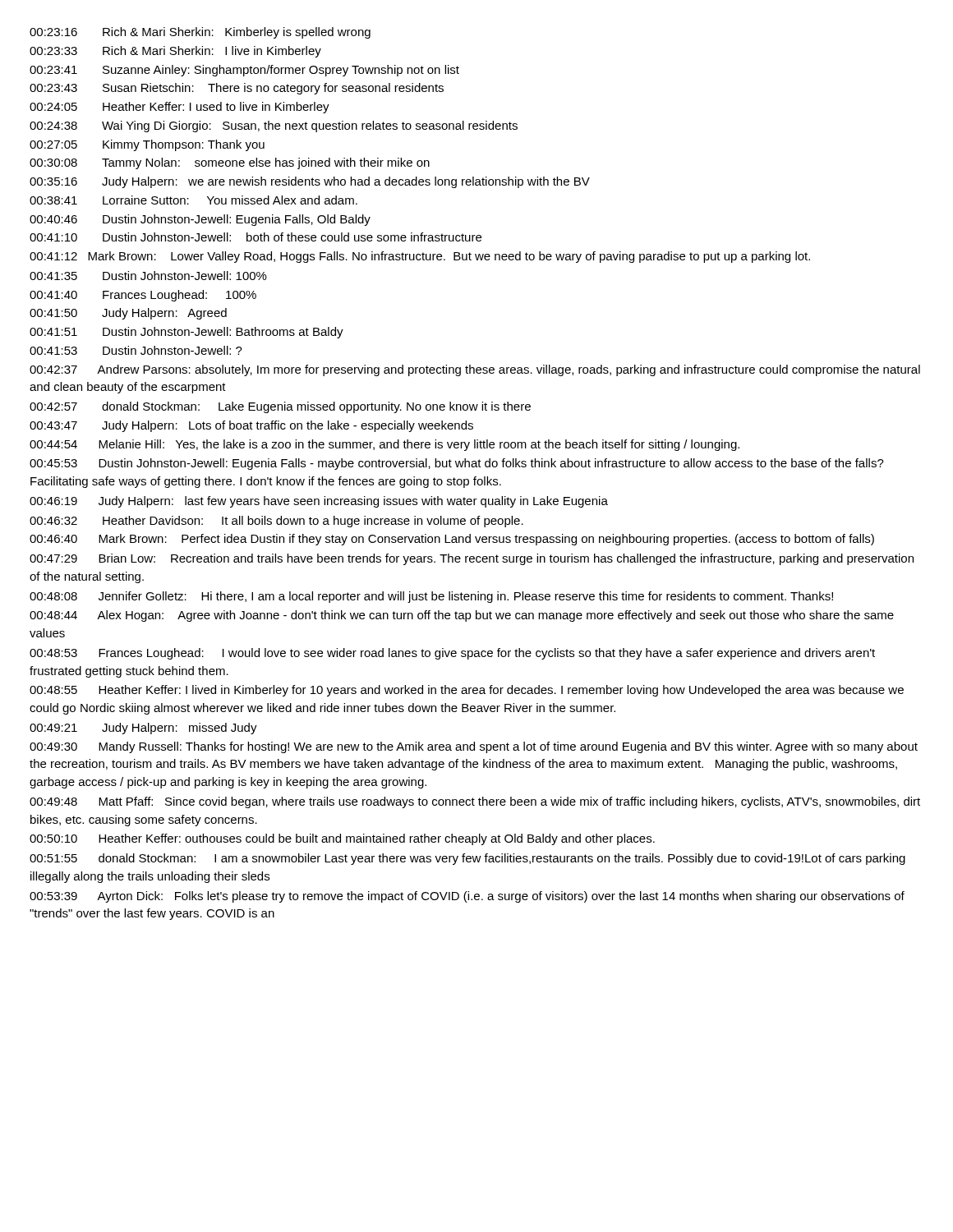The image size is (953, 1232).
Task: Point to the block beginning "00:30:08 Tammy Nolan: someone else has"
Action: (230, 163)
